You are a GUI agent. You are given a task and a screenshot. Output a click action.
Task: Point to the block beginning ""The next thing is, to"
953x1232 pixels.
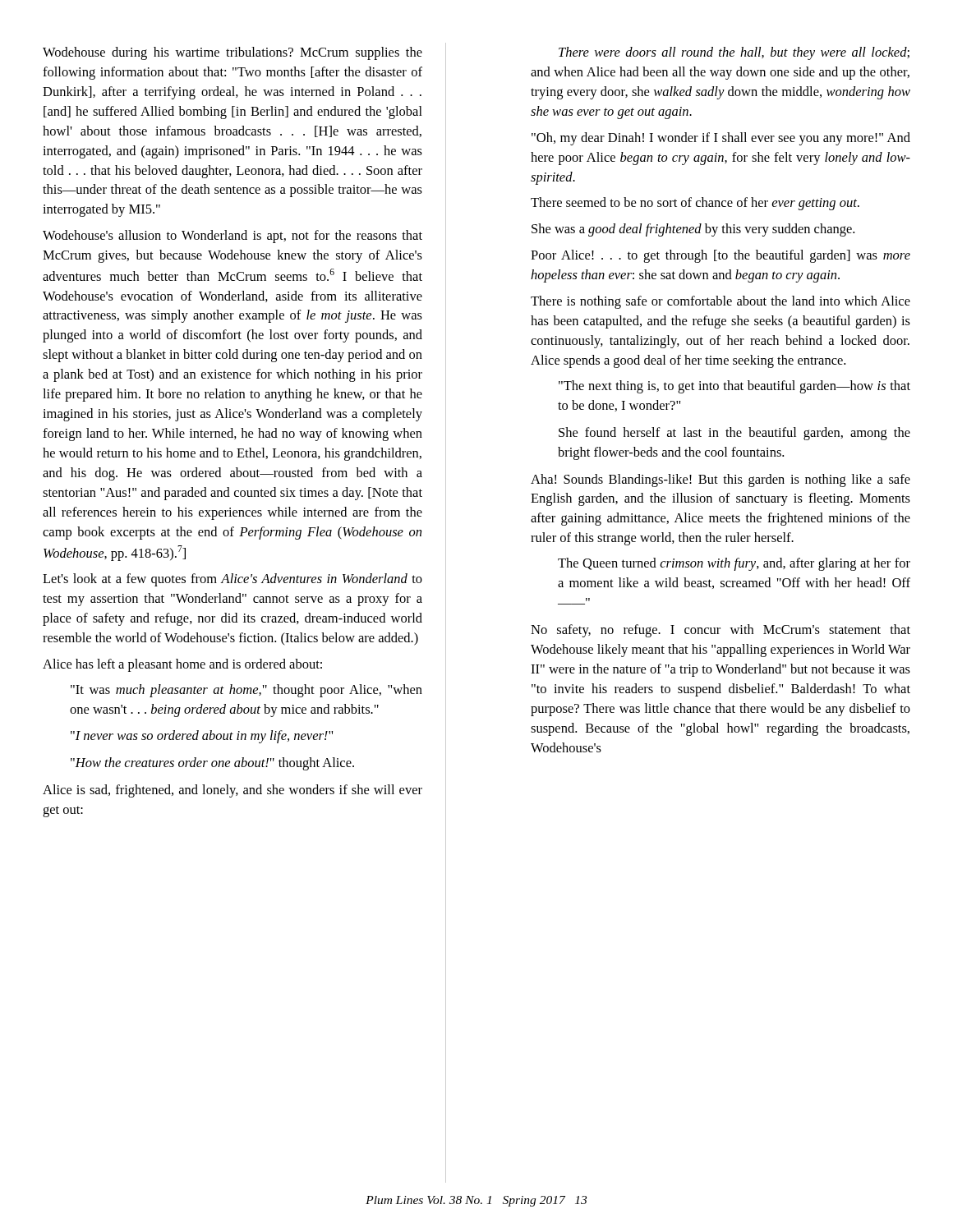click(734, 396)
